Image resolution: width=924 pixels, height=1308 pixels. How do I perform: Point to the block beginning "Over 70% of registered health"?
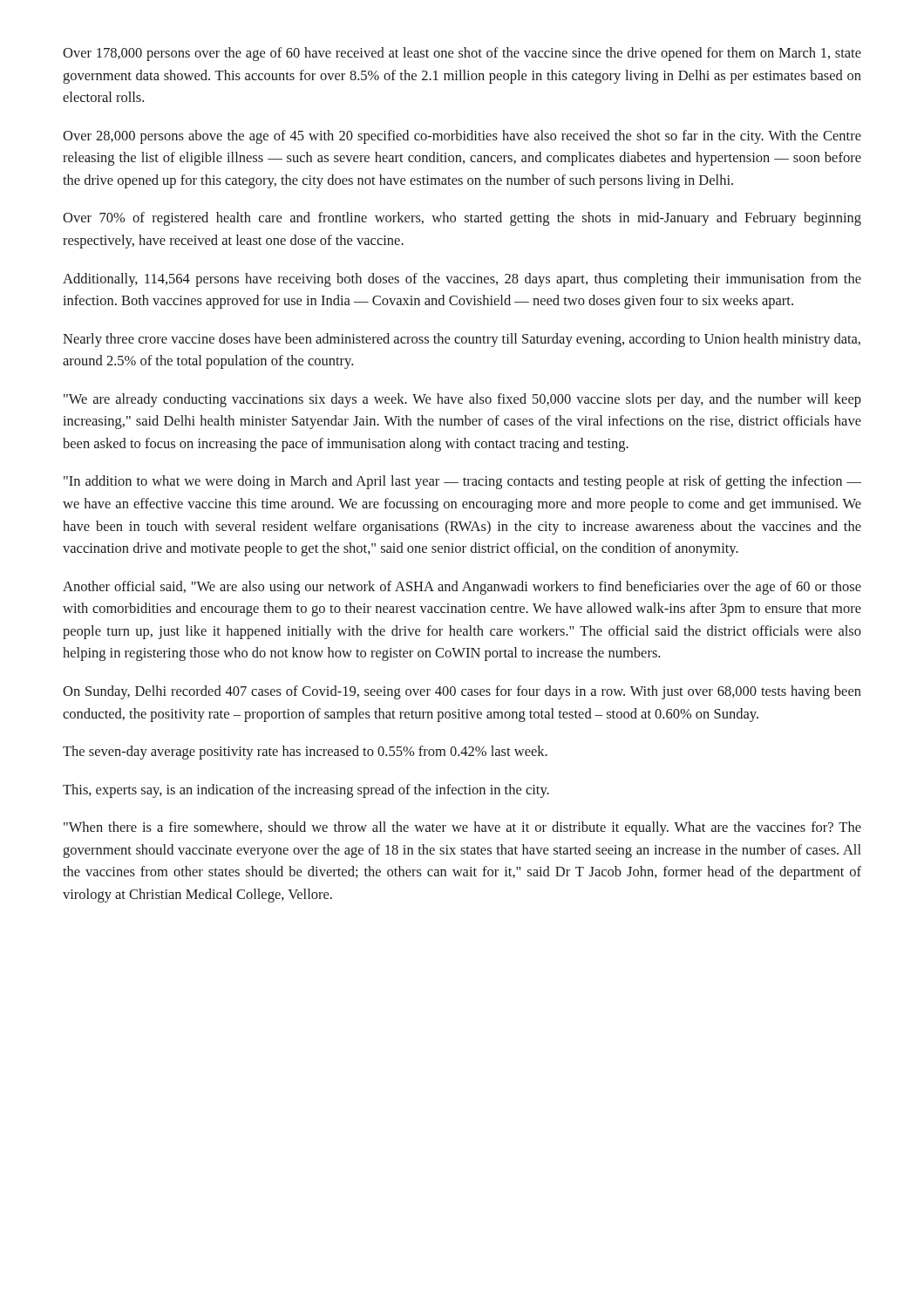(x=462, y=229)
